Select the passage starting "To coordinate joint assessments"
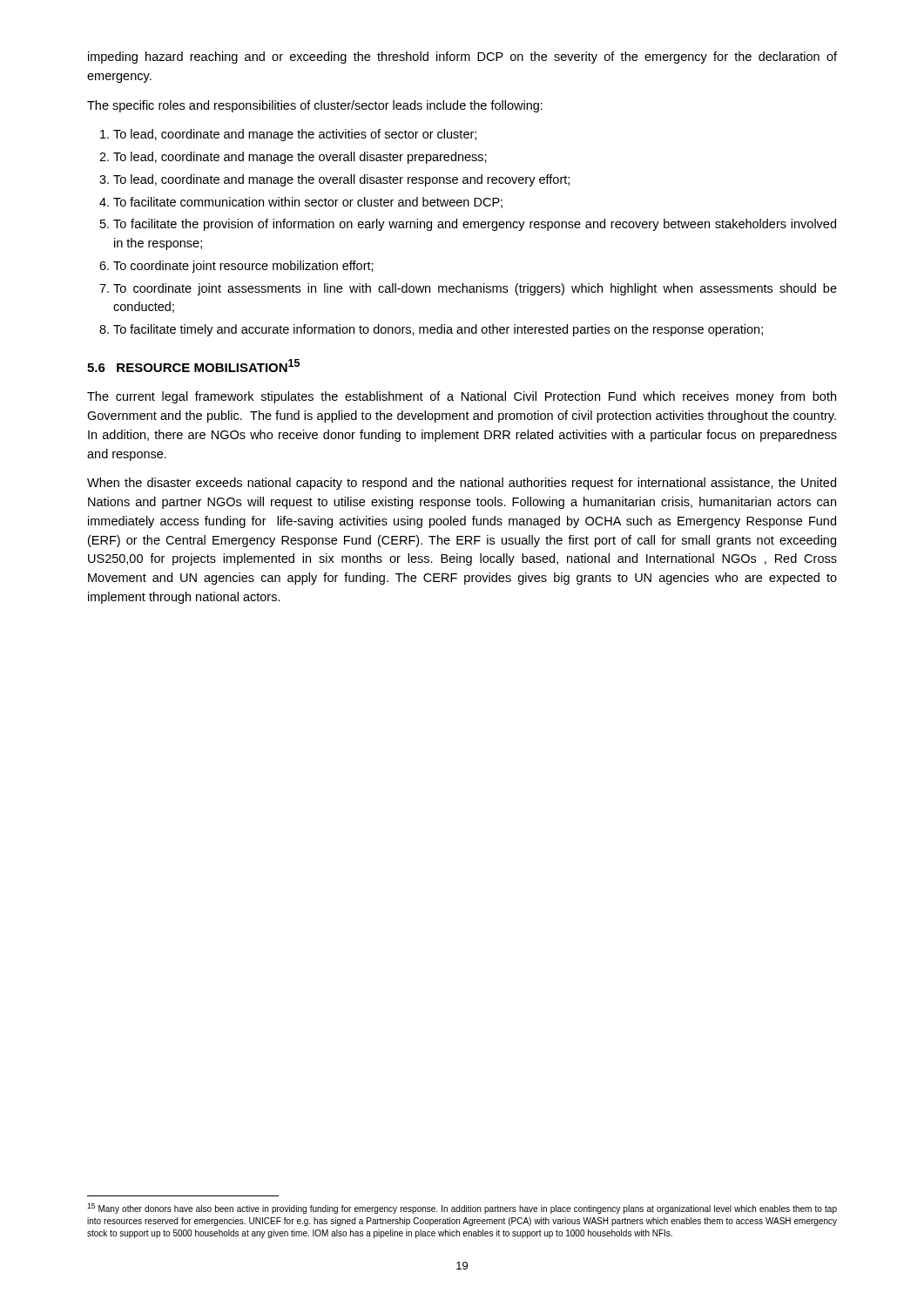The width and height of the screenshot is (924, 1307). (475, 298)
